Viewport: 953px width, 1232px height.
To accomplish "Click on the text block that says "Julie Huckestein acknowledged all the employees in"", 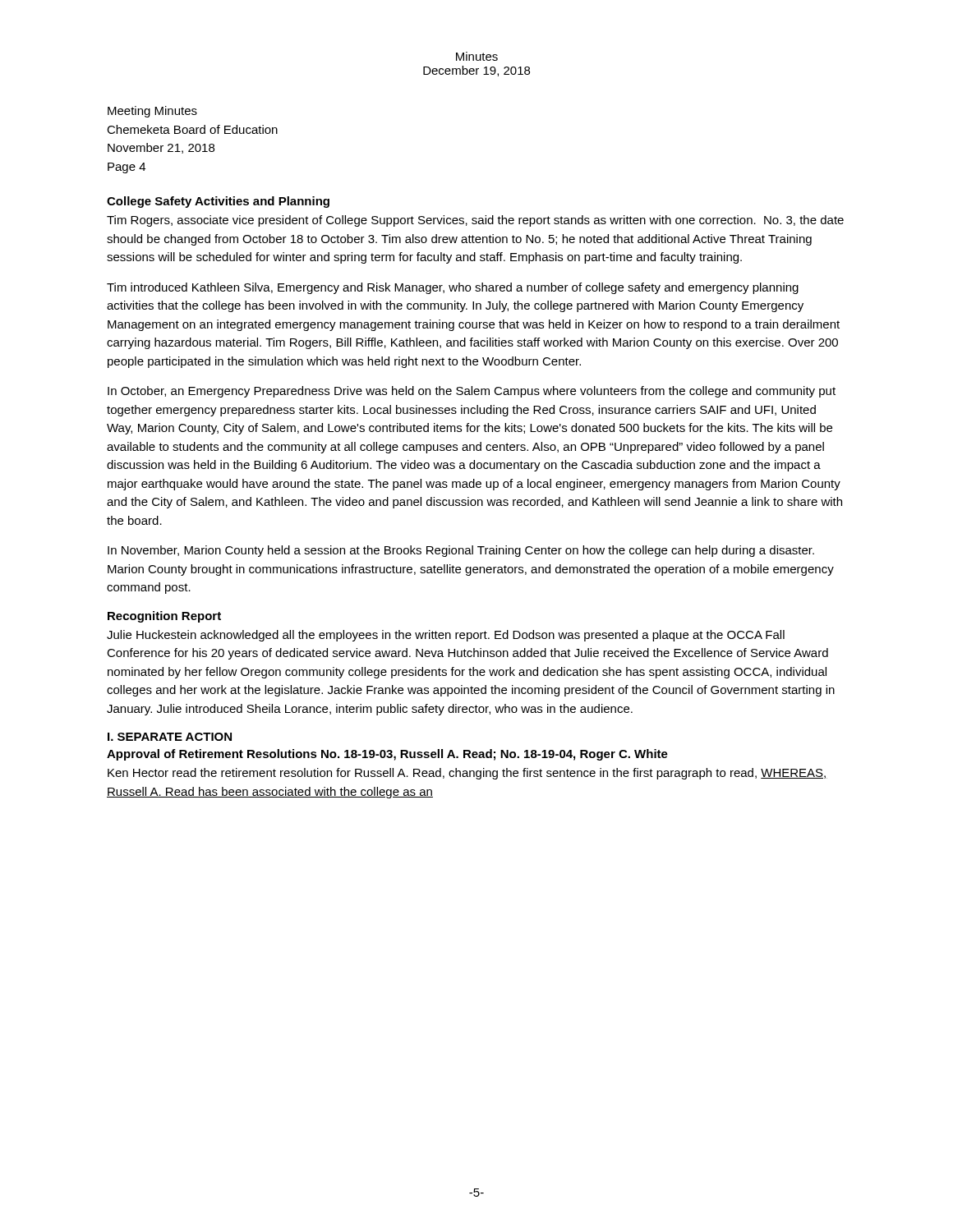I will pyautogui.click(x=471, y=671).
